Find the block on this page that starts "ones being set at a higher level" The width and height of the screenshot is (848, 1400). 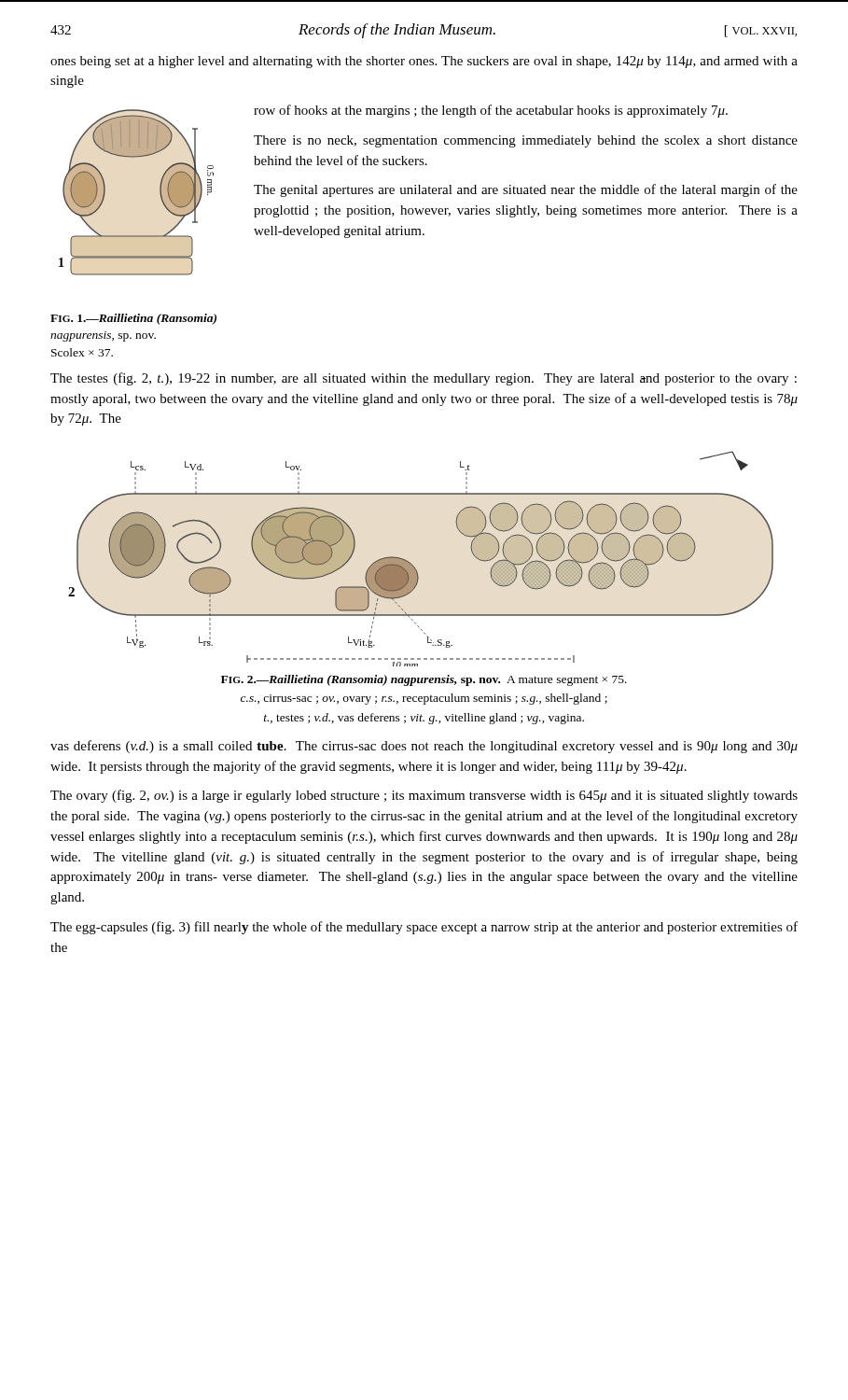(424, 70)
